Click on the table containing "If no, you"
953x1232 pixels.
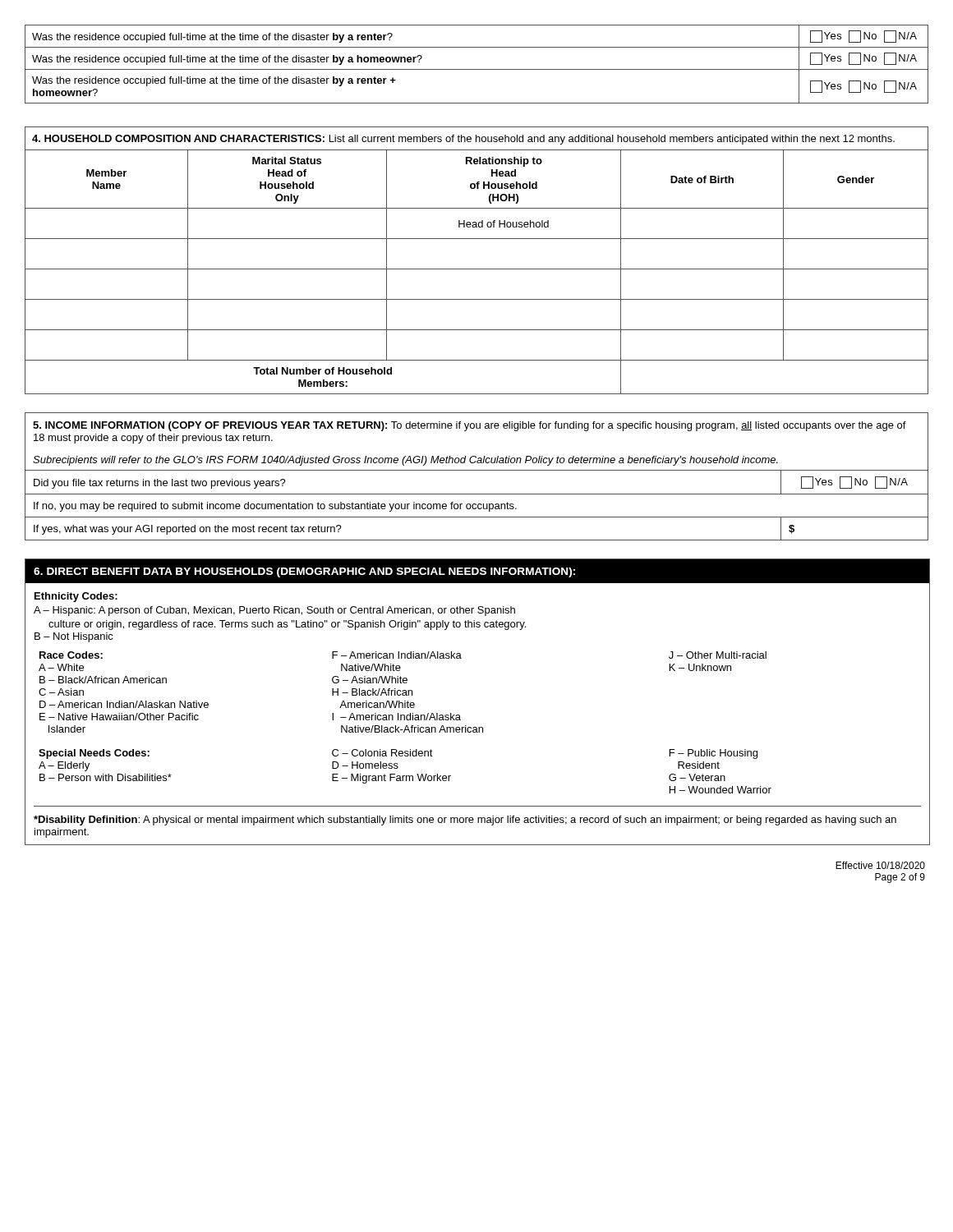click(x=476, y=505)
